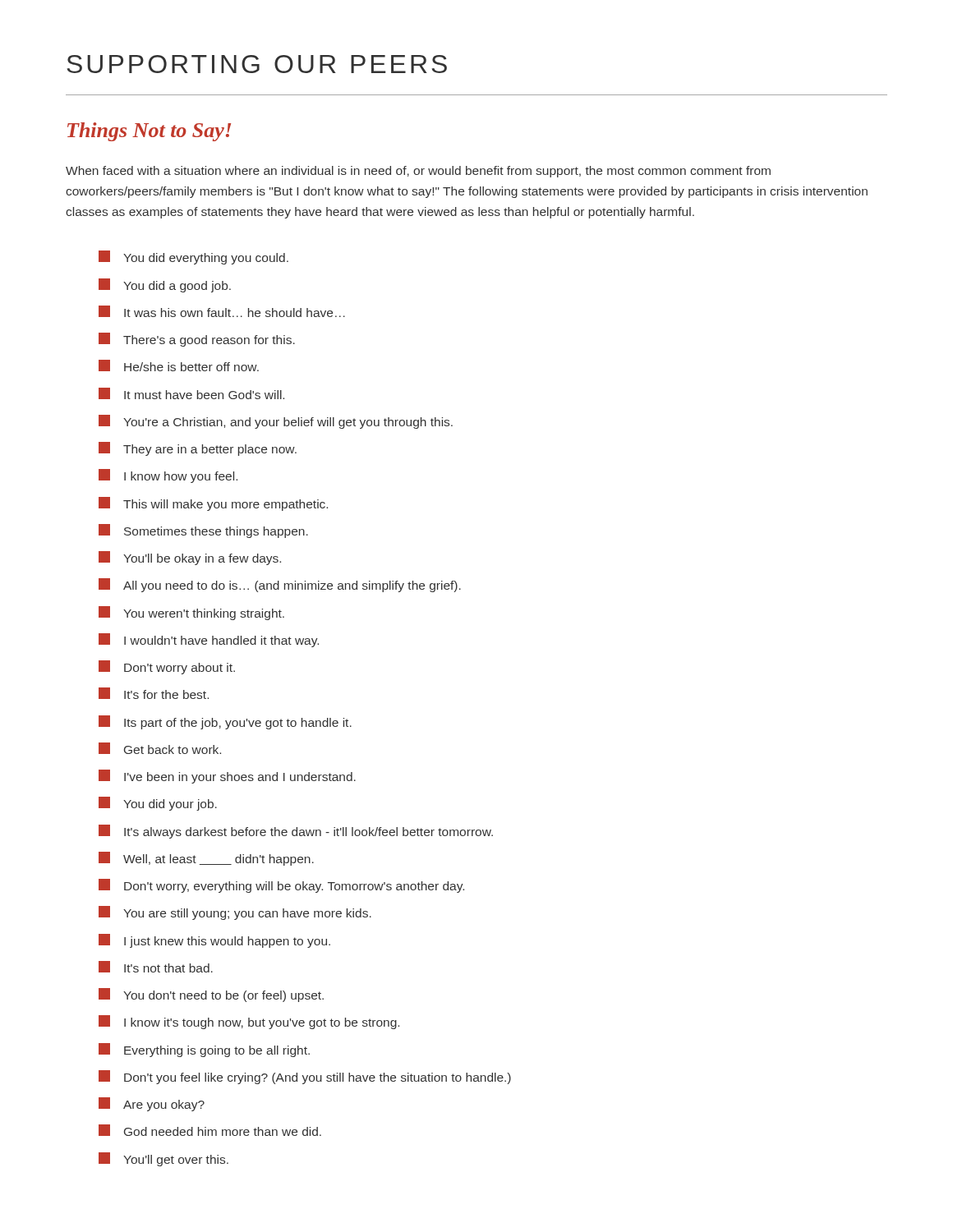Select the list item with the text "All you need to do is…"
This screenshot has width=953, height=1232.
click(280, 585)
